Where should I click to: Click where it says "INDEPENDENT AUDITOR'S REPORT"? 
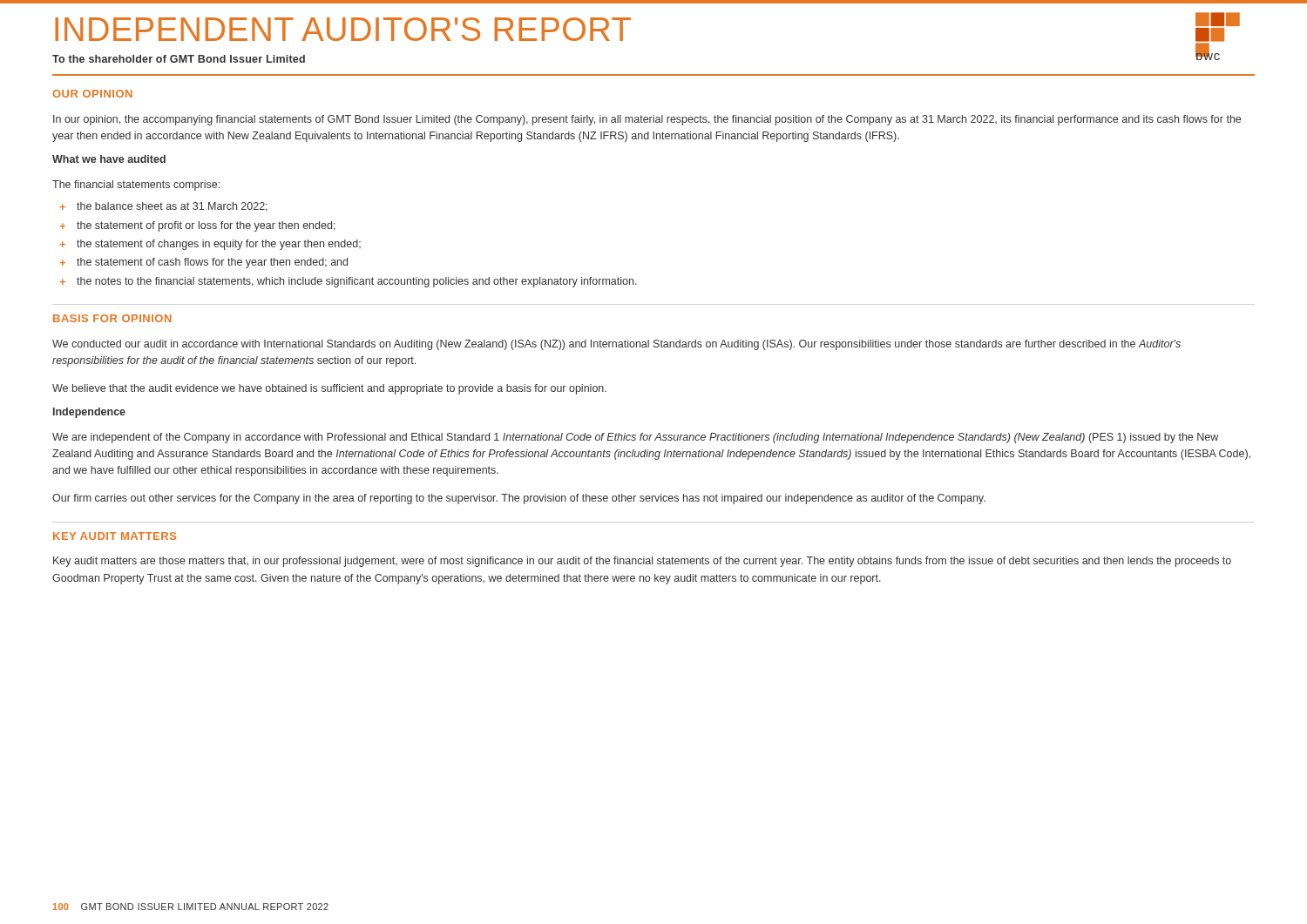tap(610, 30)
